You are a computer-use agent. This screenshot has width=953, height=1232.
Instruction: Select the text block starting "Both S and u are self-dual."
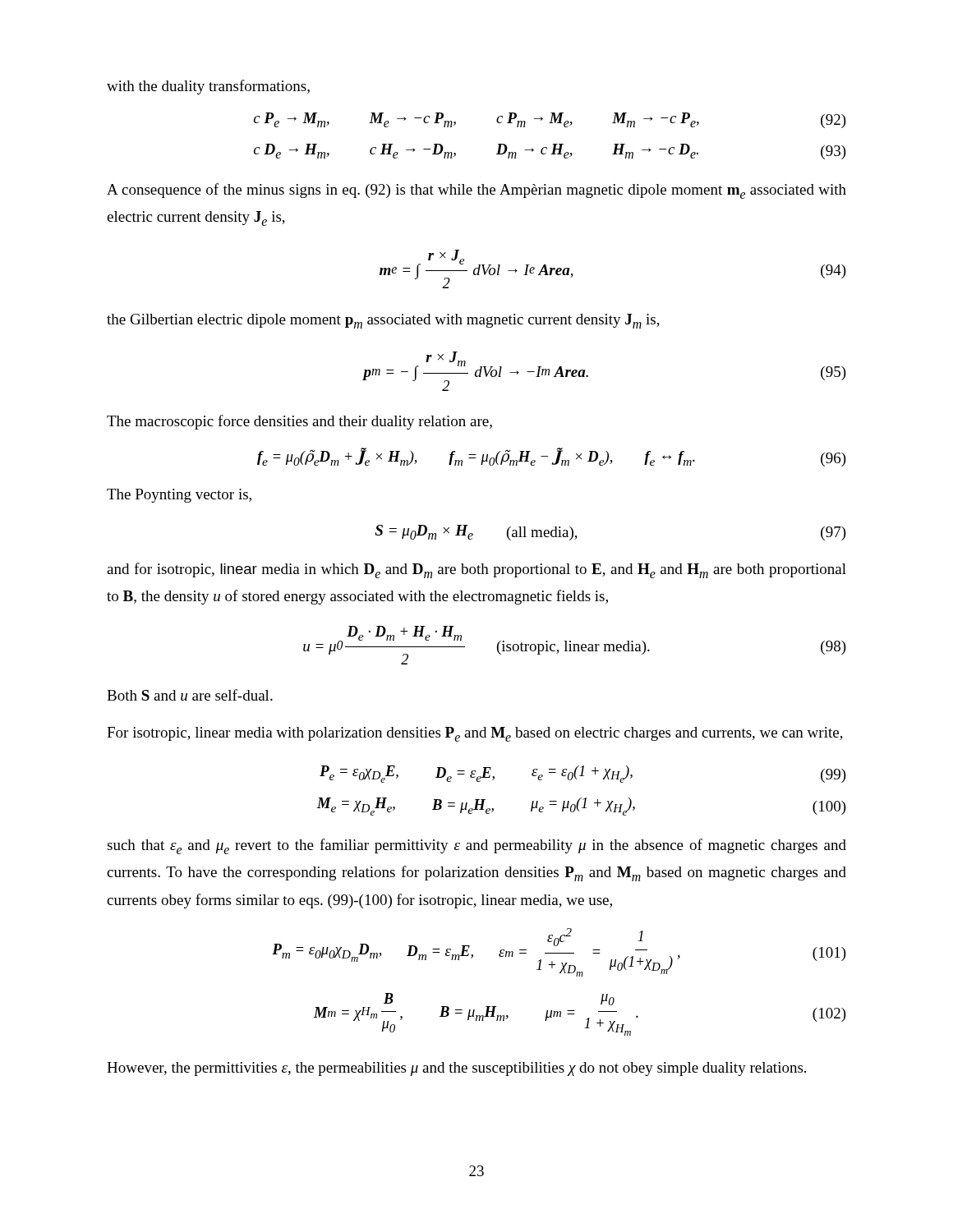click(190, 695)
